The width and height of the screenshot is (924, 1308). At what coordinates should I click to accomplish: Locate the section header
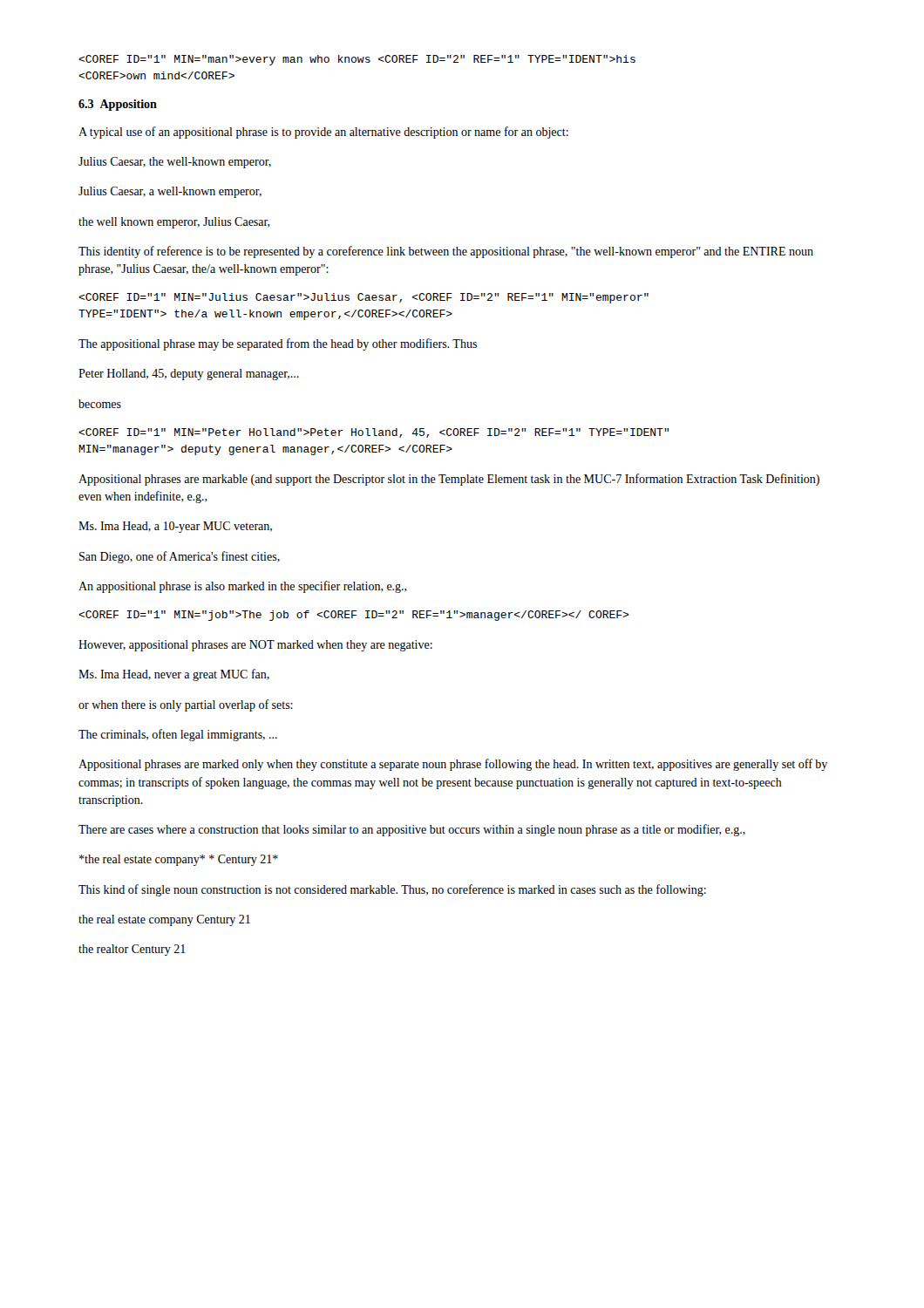pos(118,104)
